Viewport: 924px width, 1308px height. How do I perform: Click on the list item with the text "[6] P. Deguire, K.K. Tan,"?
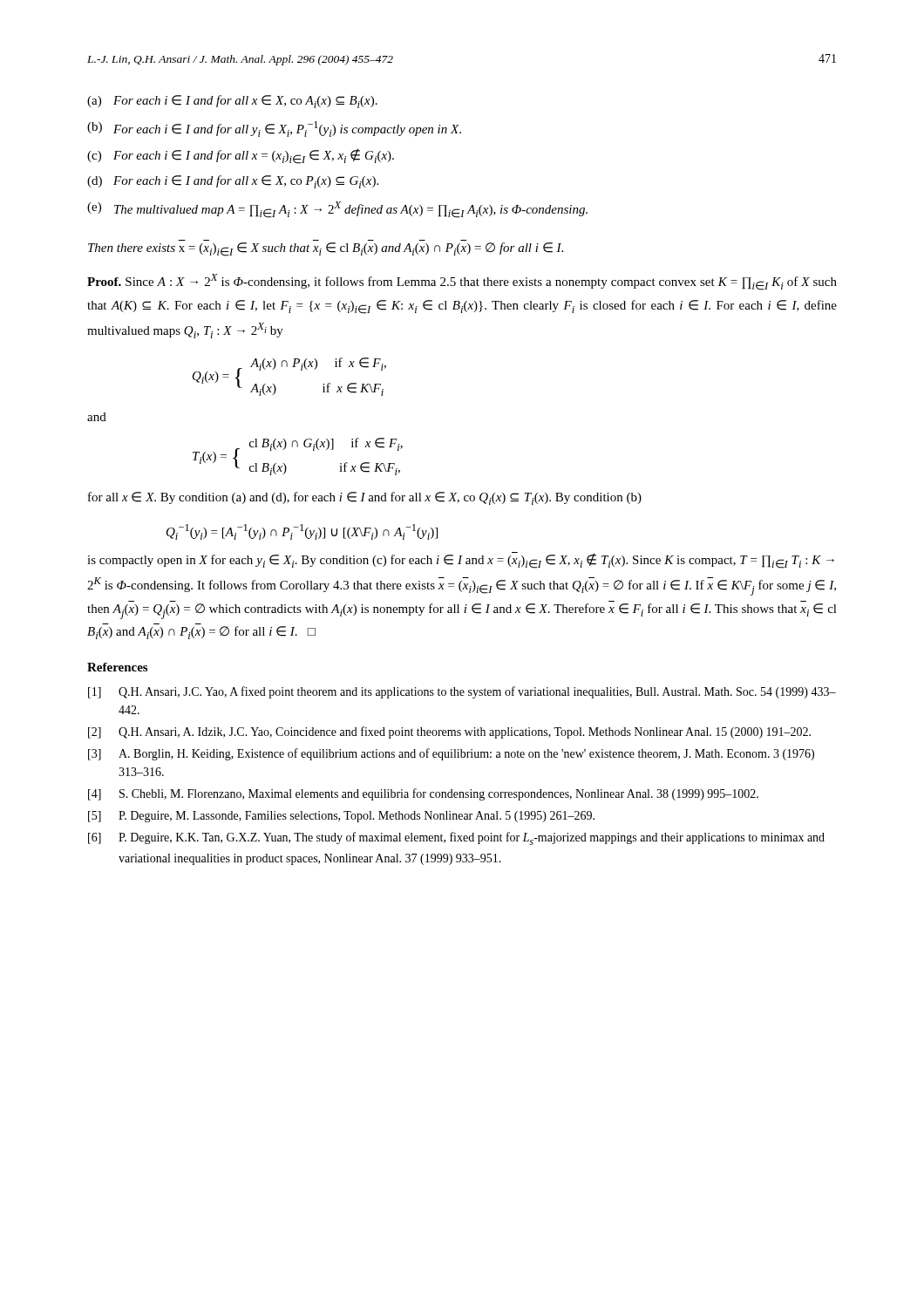462,849
